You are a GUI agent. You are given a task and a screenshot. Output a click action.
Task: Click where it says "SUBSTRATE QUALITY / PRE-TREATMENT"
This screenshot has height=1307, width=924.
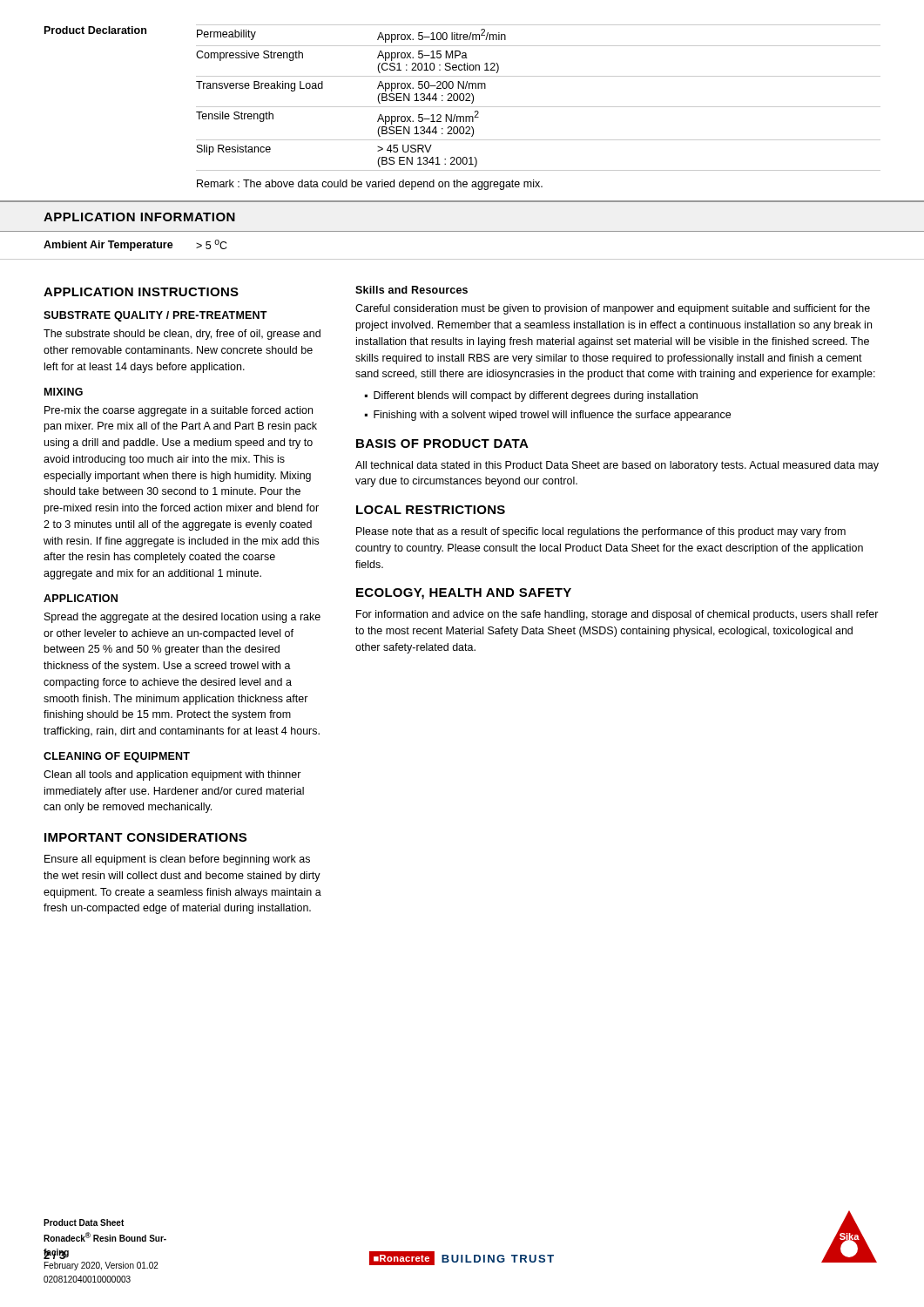(155, 316)
